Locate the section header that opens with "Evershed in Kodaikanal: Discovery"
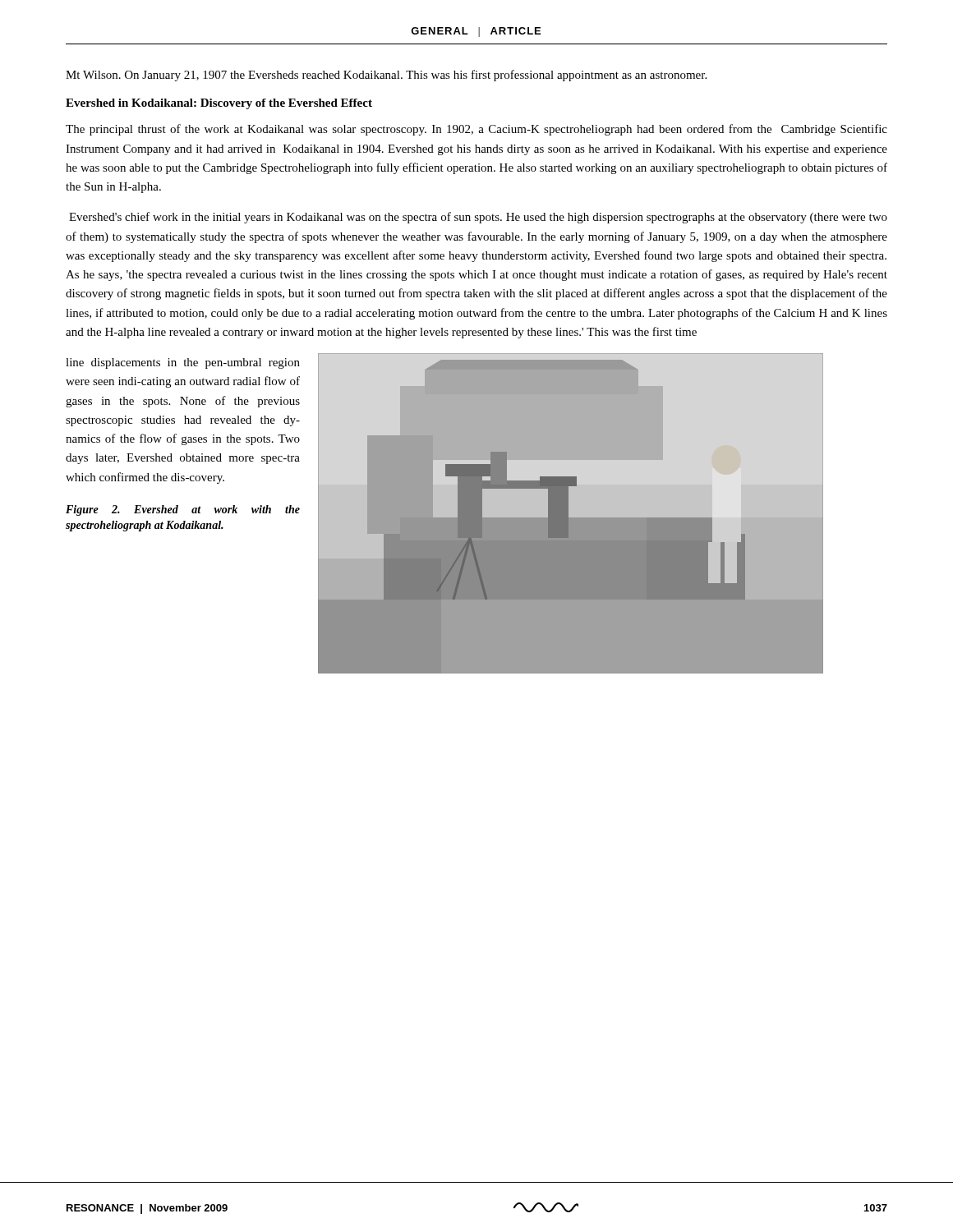953x1232 pixels. click(219, 103)
